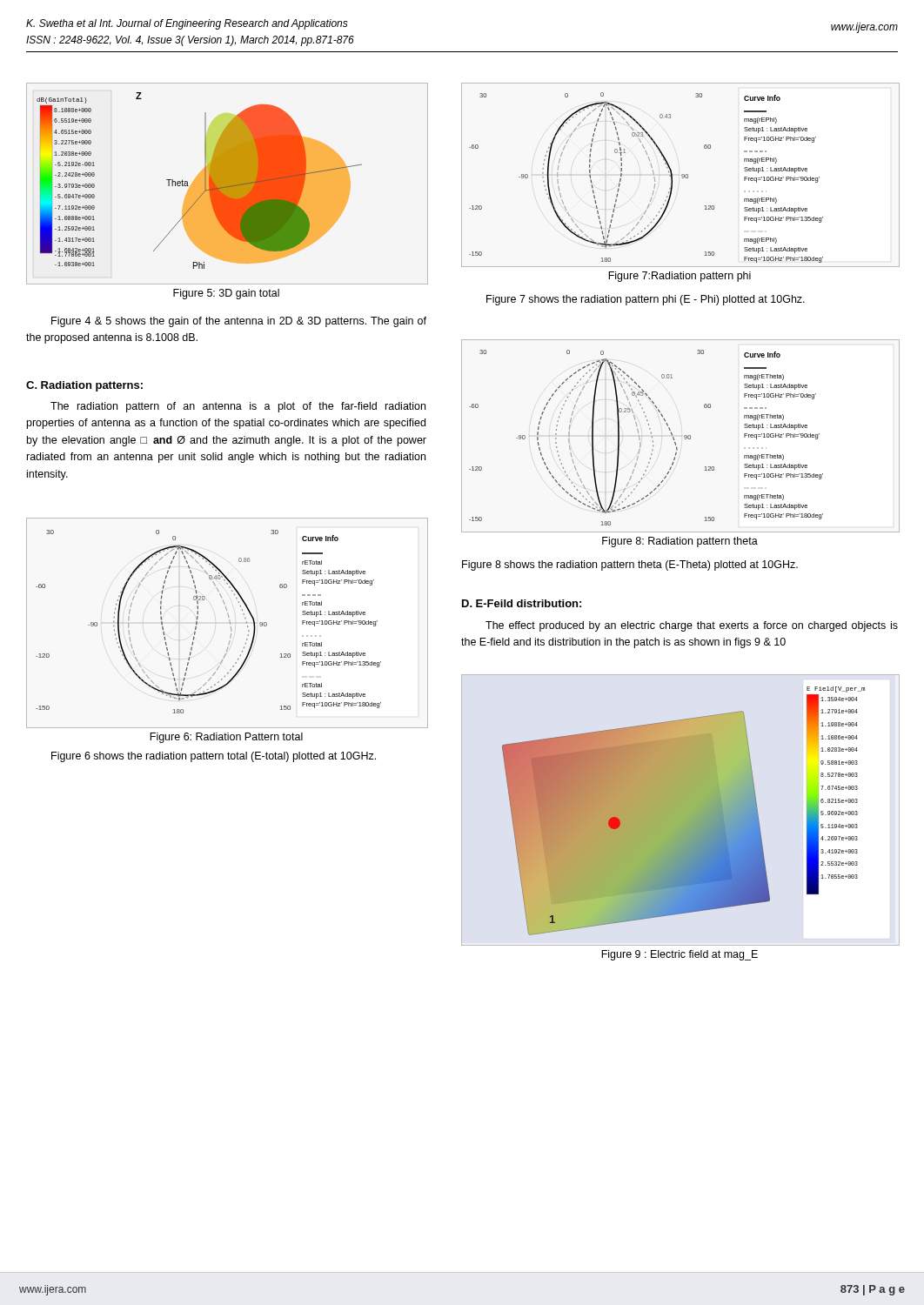Navigate to the element starting "The radiation pattern of an antenna is a"
This screenshot has height=1305, width=924.
tap(226, 441)
